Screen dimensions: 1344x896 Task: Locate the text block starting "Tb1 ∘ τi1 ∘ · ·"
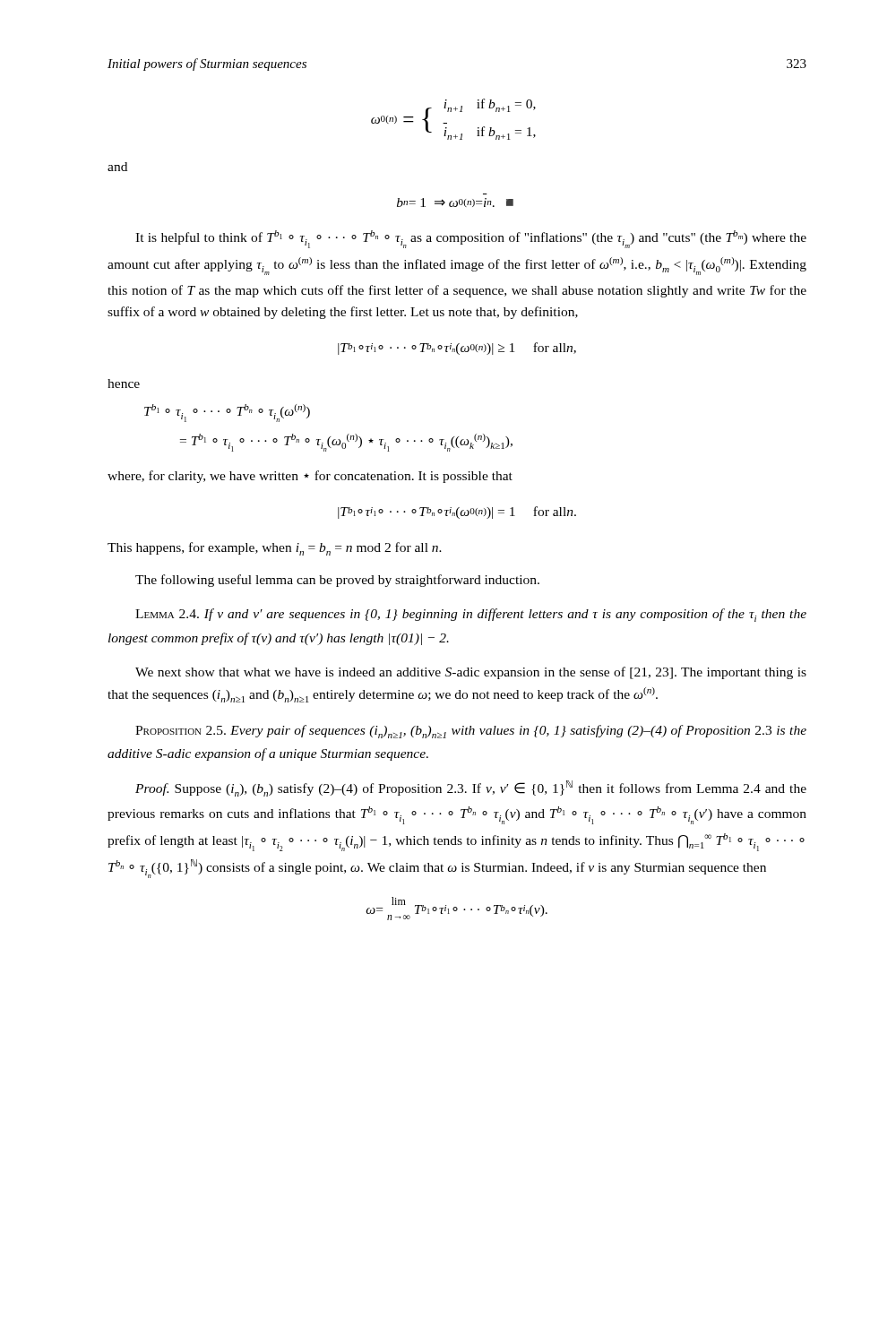[475, 428]
